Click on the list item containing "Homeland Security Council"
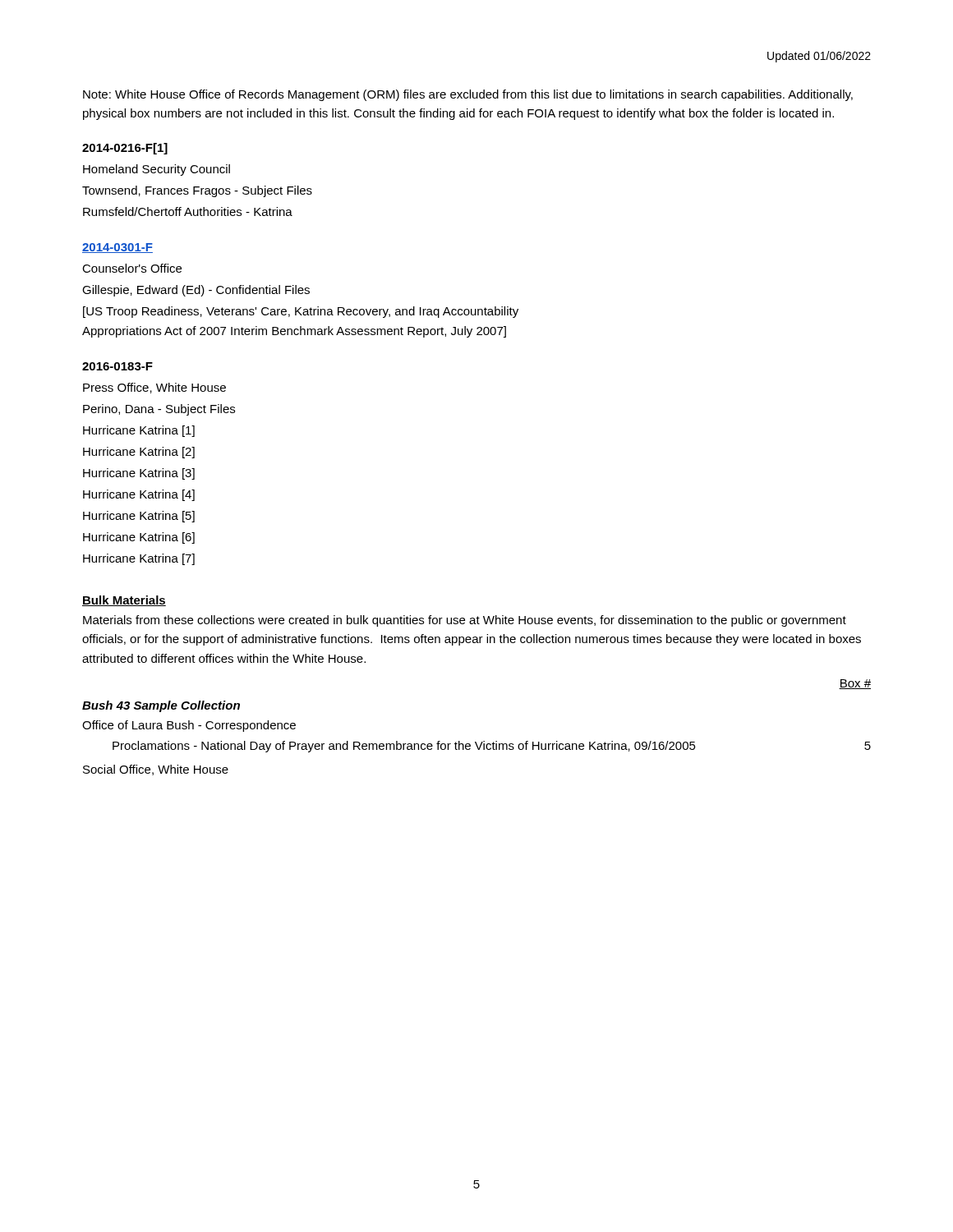 point(156,169)
